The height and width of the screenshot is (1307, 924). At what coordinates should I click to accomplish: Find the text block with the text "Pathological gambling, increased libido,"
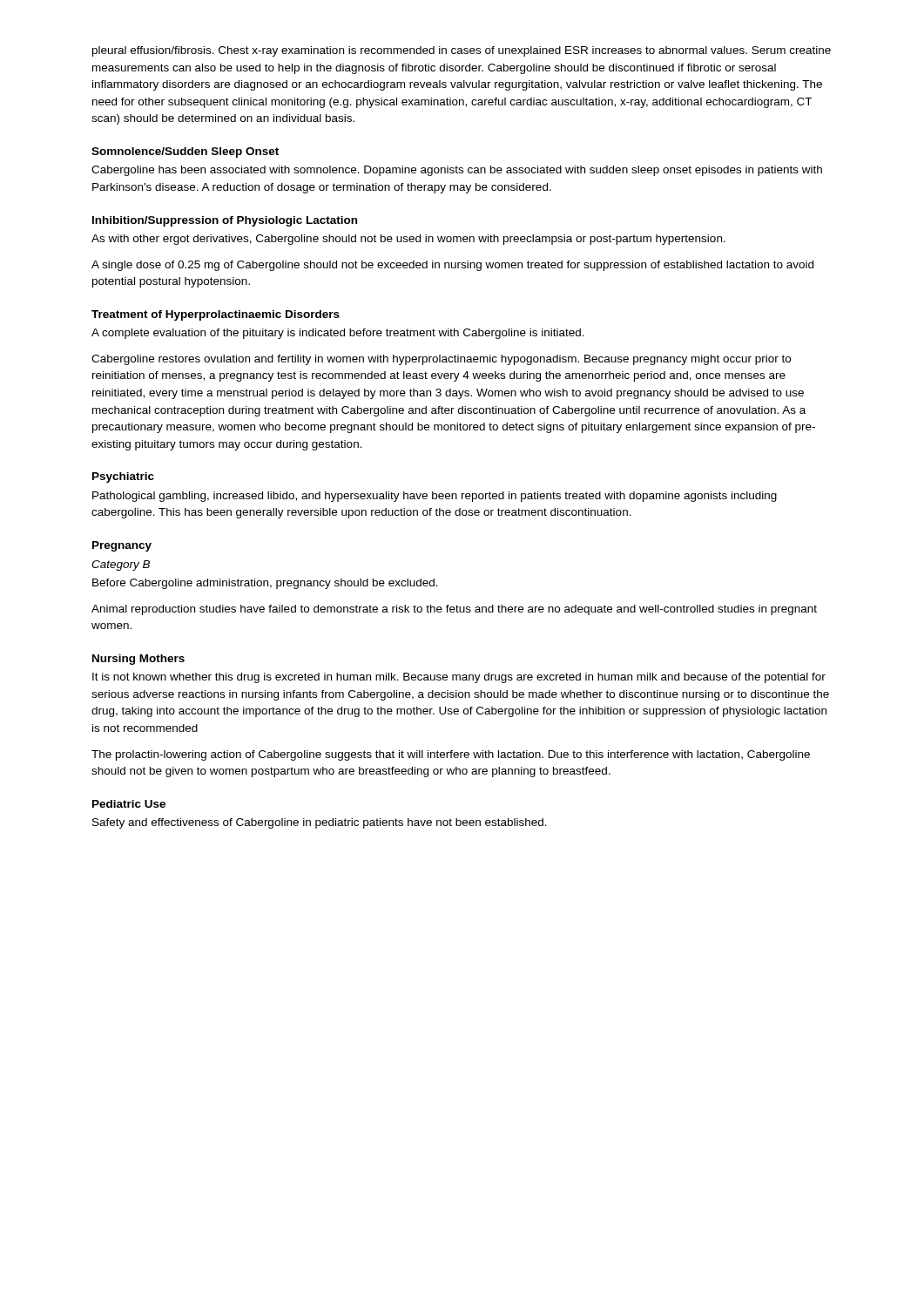click(462, 504)
